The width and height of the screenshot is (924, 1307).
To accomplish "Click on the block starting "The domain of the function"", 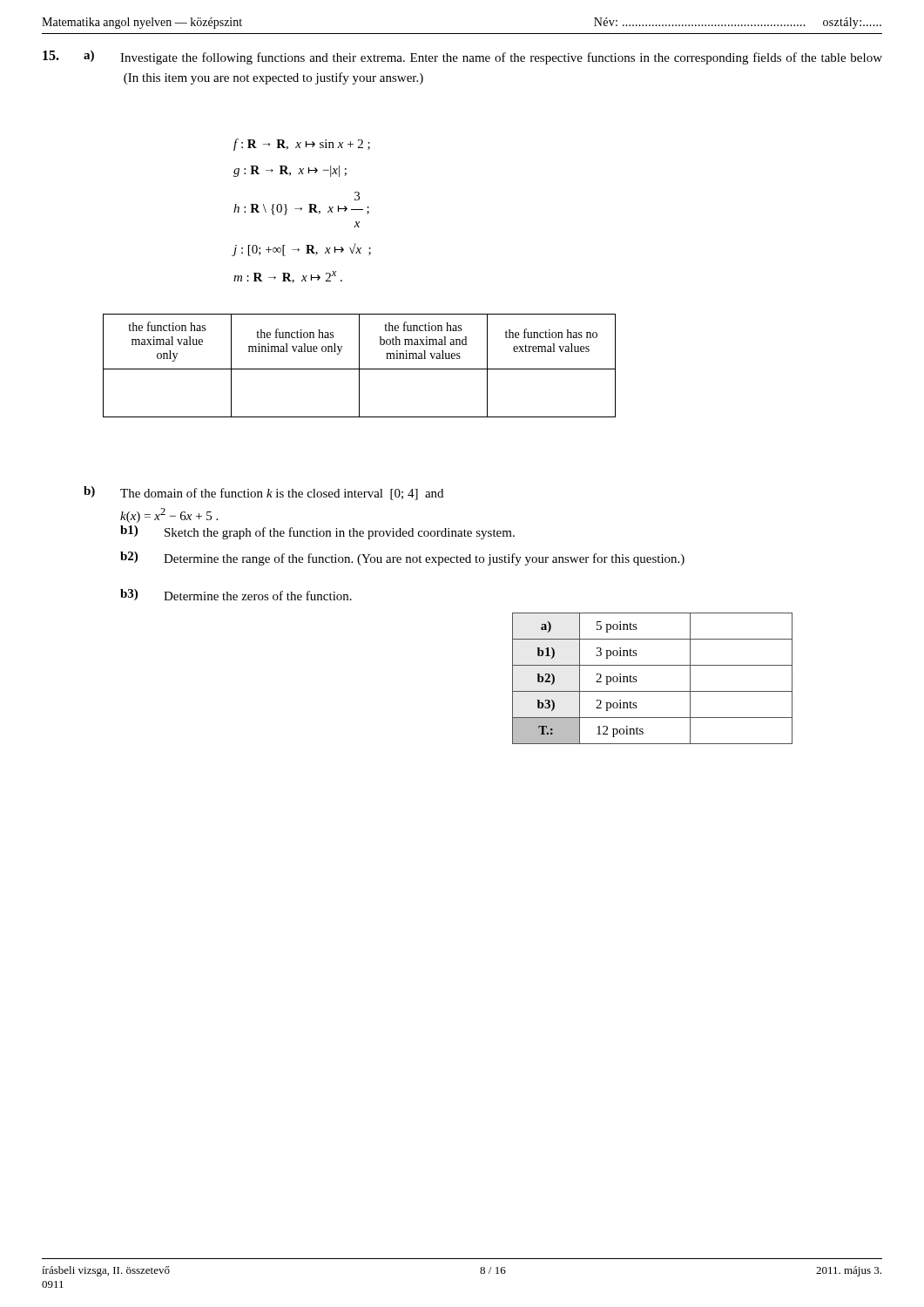I will tap(282, 504).
